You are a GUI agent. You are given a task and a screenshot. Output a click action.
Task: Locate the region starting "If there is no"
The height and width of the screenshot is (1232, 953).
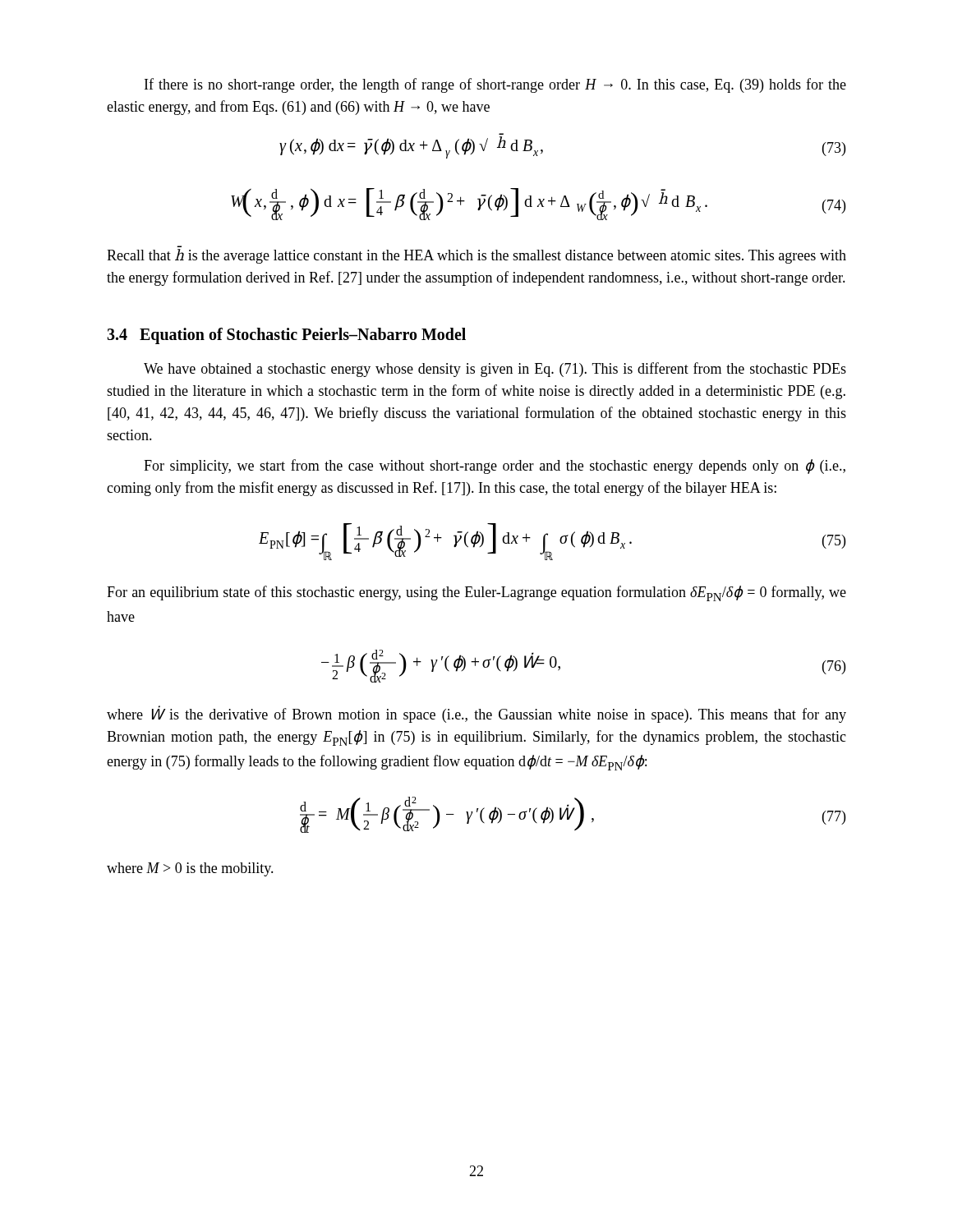(476, 96)
